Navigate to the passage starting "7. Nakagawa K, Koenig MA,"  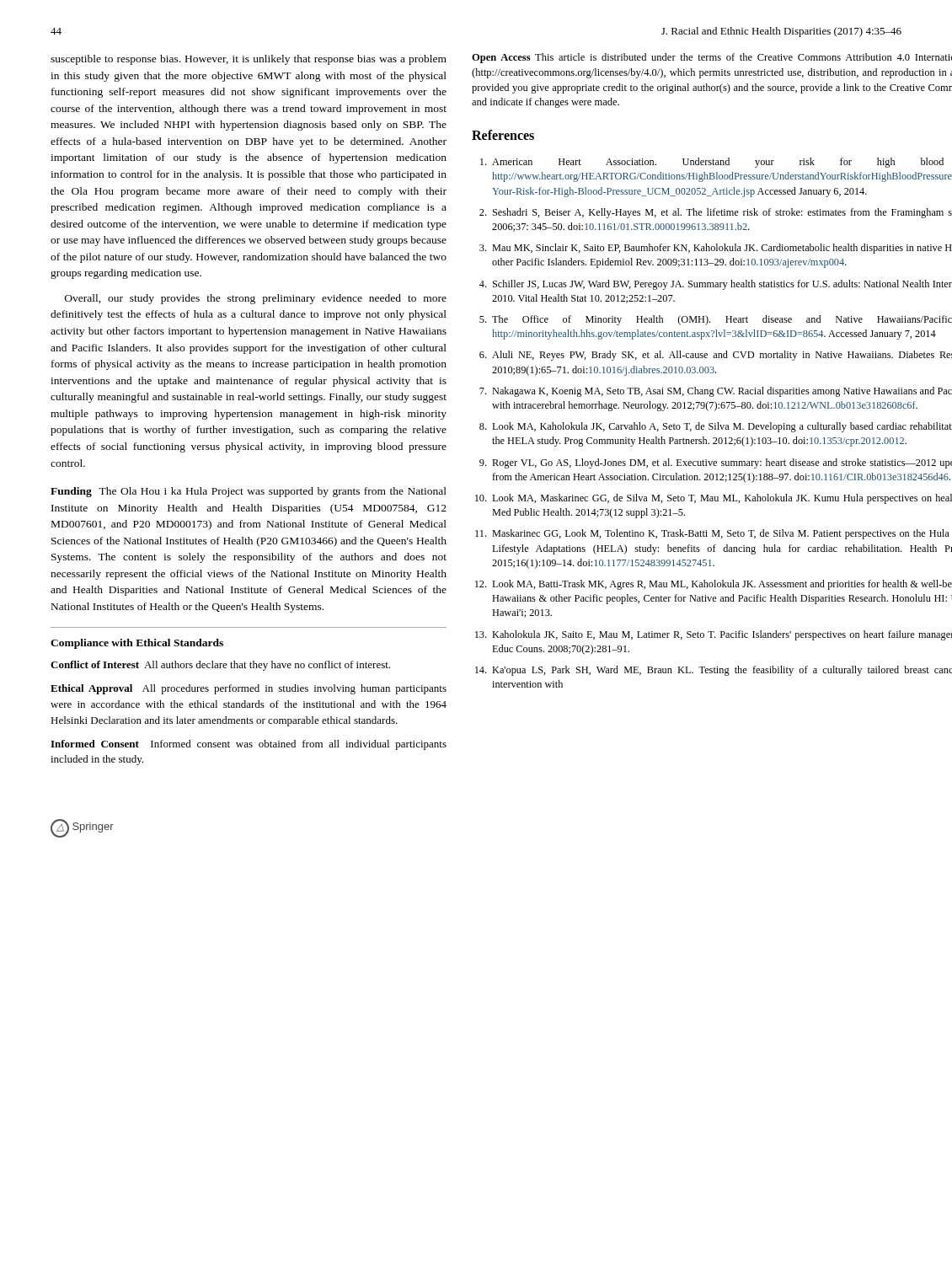(x=712, y=399)
